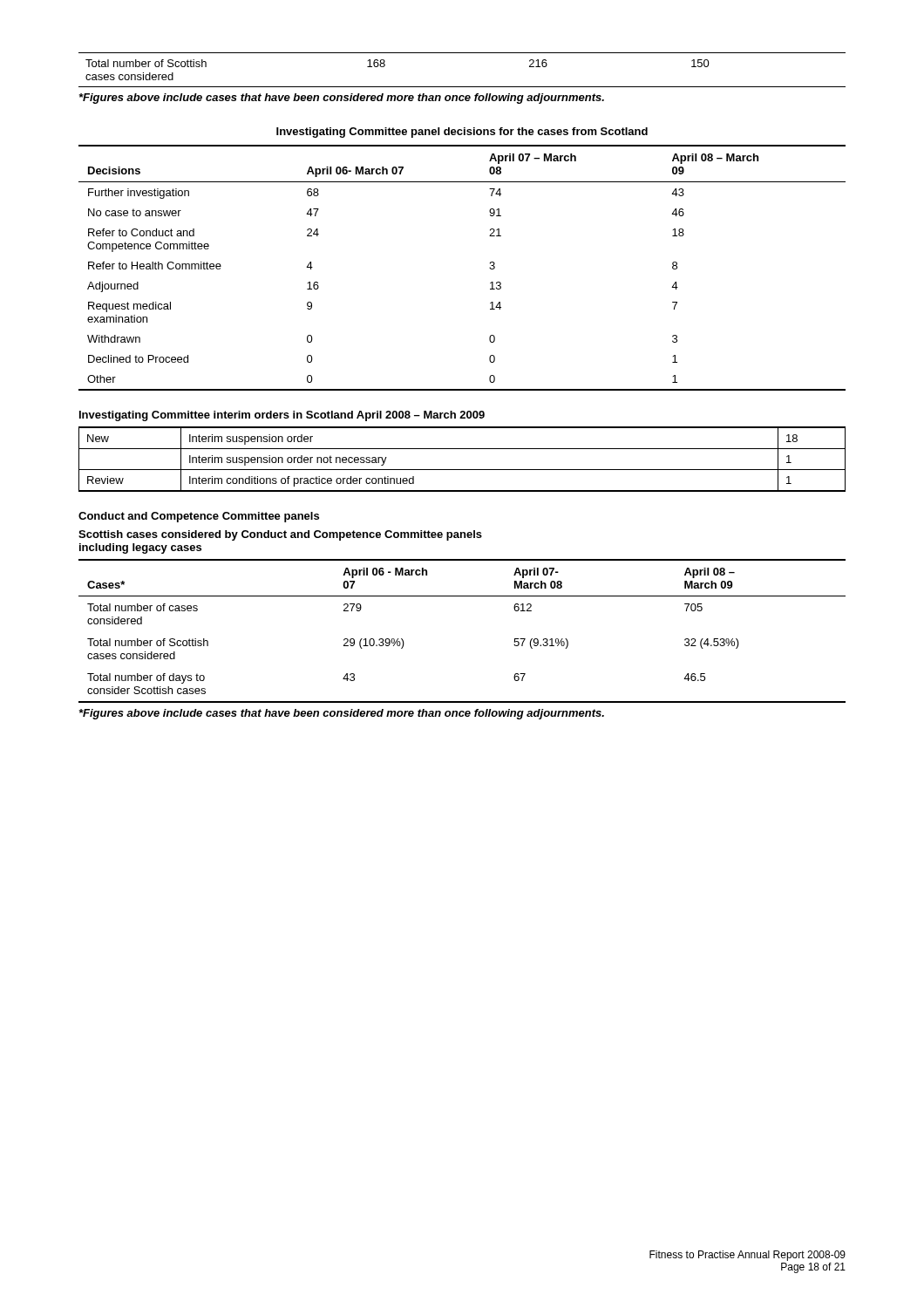Locate the section header that opens with "Investigating Committee interim orders in Scotland April 2008"
Screen dimensions: 1308x924
tap(282, 415)
